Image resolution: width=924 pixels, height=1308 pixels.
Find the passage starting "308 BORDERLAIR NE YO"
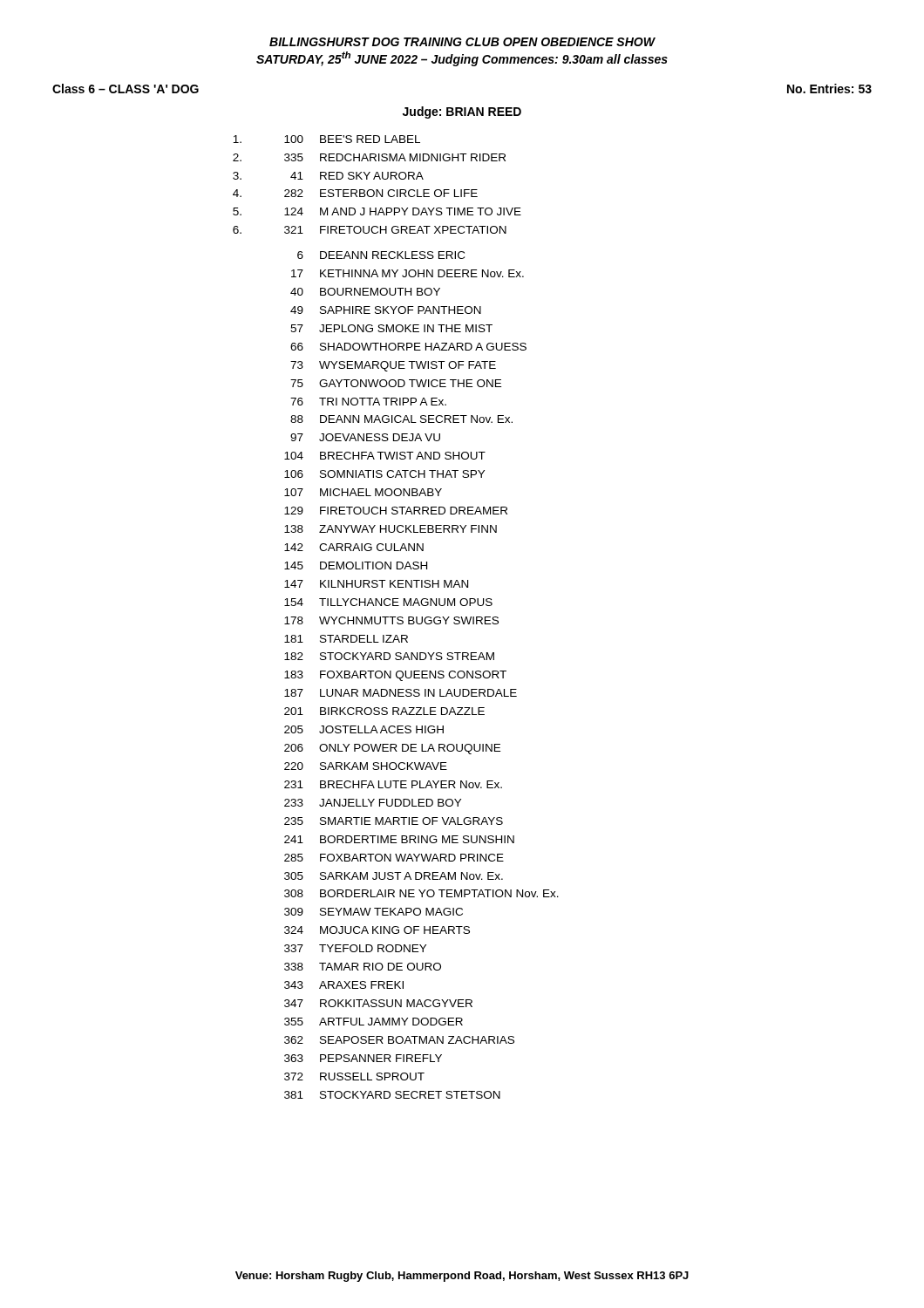pyautogui.click(x=491, y=895)
